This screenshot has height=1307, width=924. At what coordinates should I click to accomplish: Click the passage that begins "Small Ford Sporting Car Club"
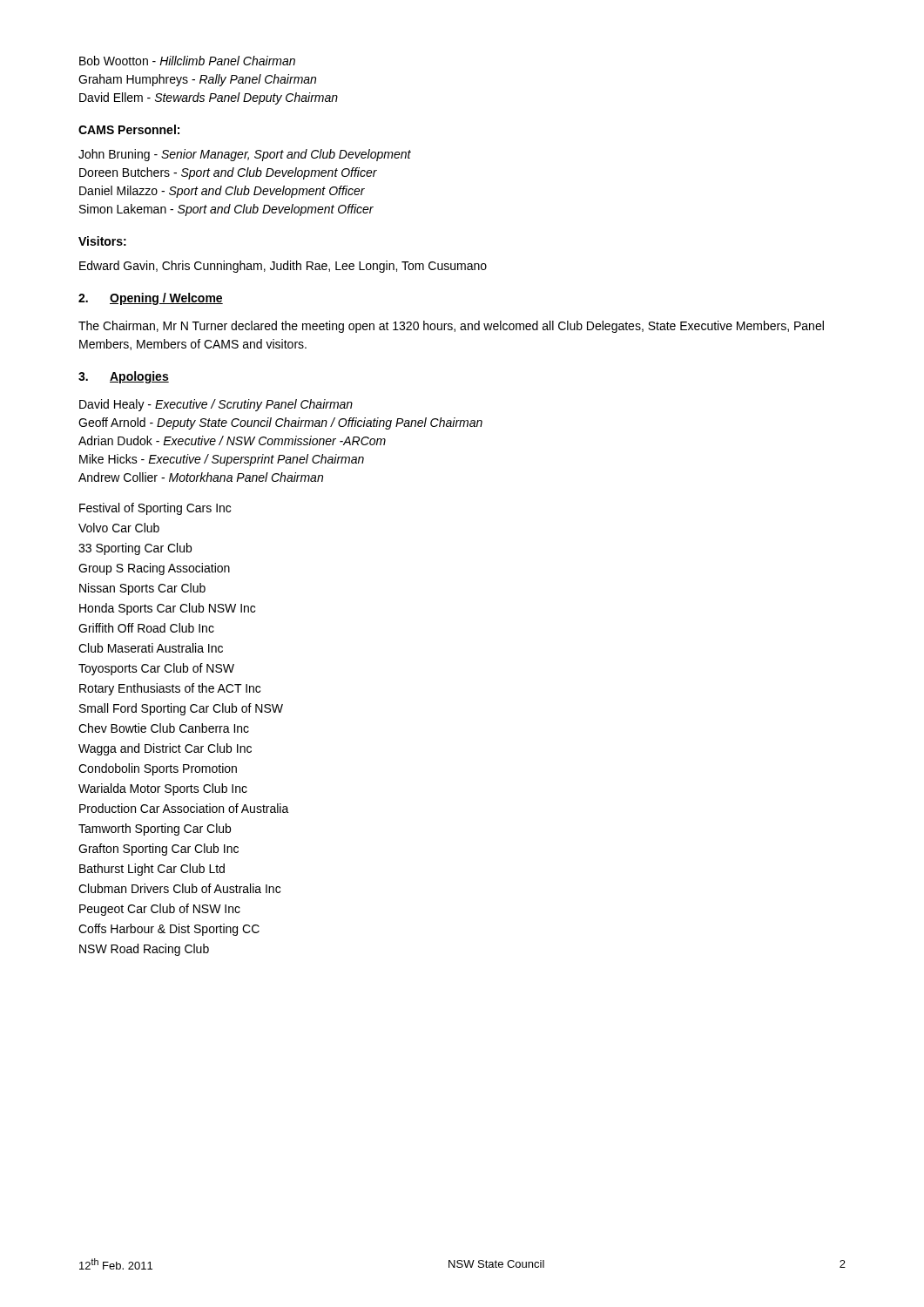click(x=181, y=708)
